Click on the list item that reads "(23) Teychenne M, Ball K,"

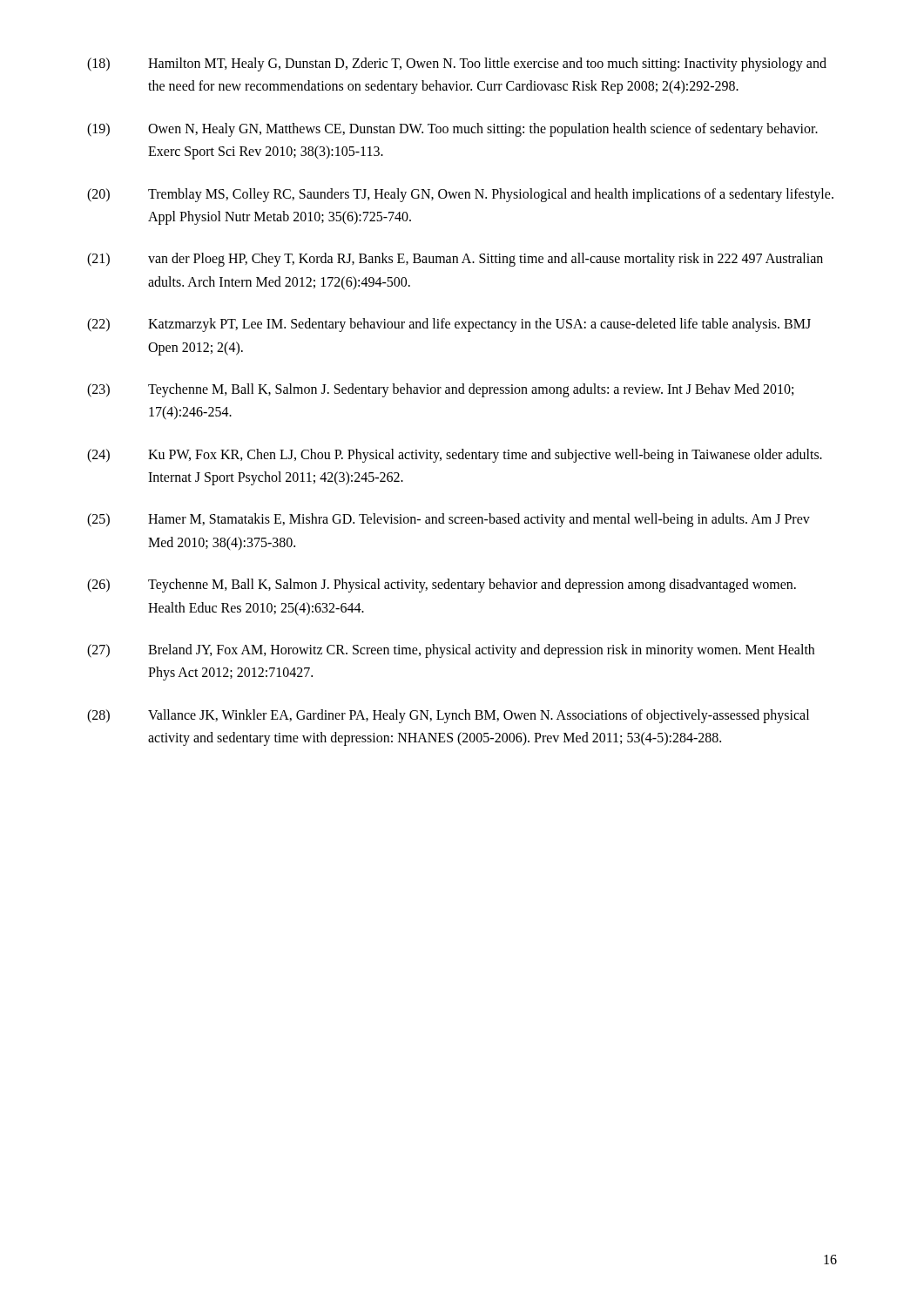[x=462, y=401]
